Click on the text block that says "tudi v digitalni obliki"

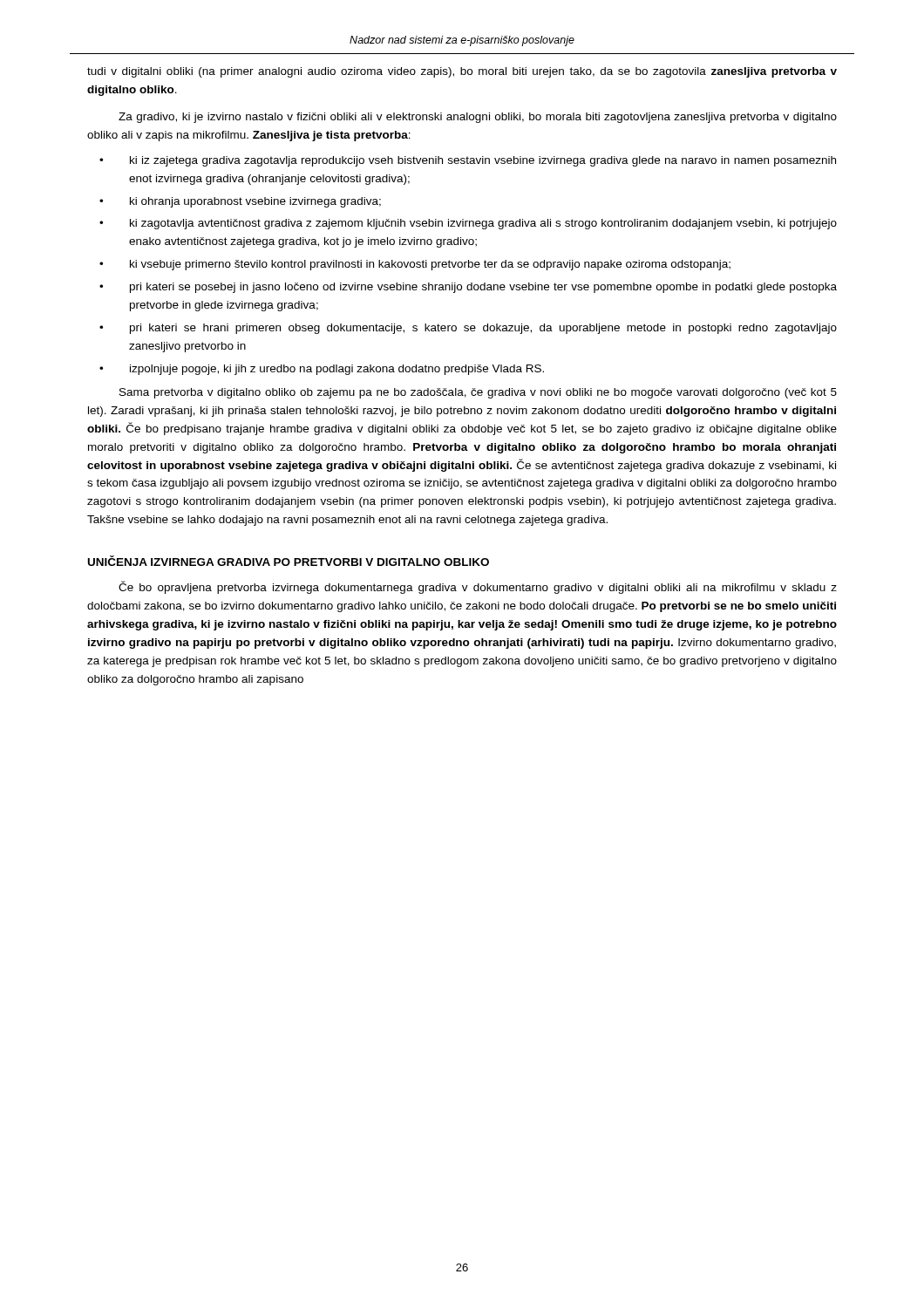[x=462, y=80]
